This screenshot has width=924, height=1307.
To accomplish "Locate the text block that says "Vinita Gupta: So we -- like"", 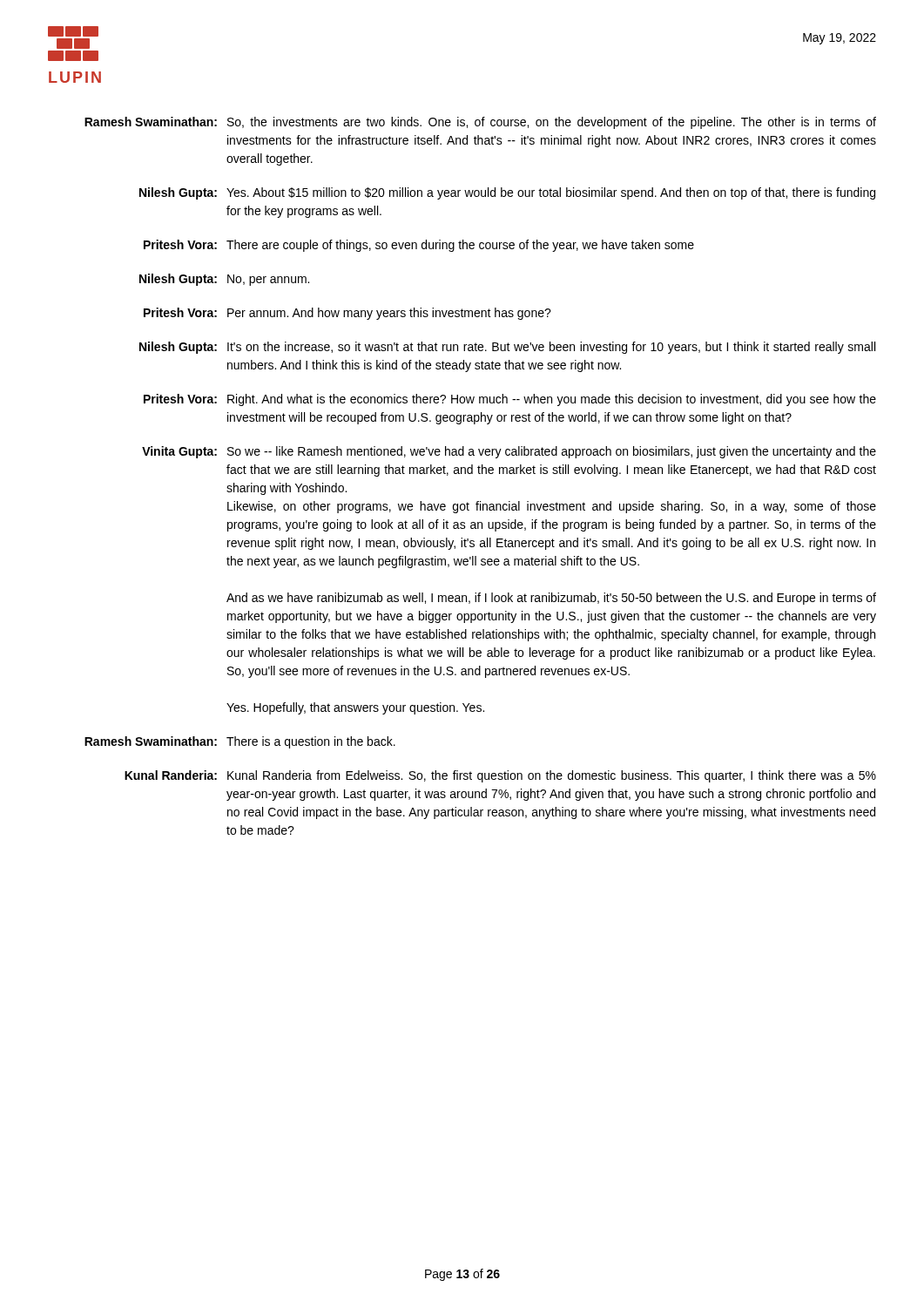I will click(509, 452).
